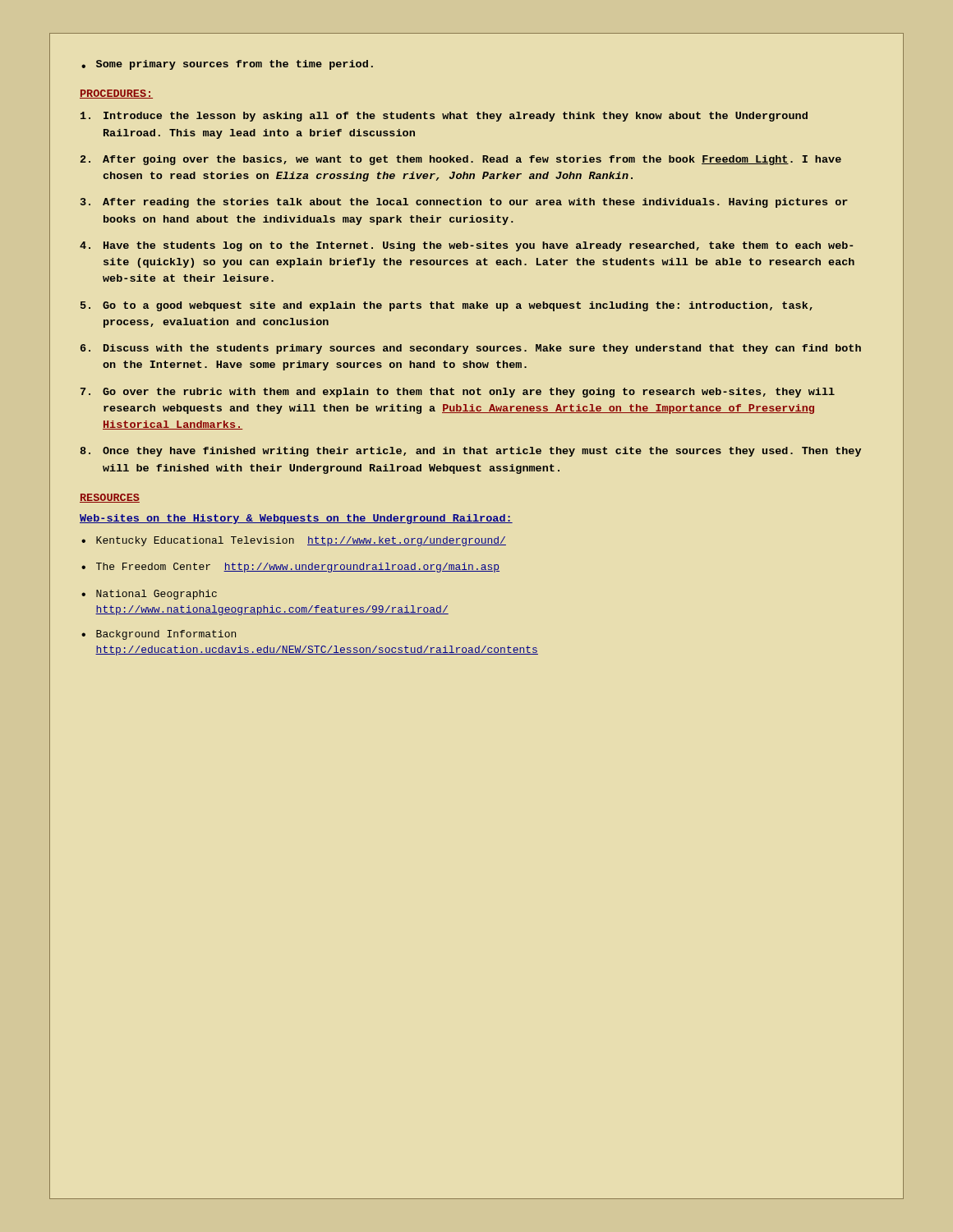Point to the text starting "7. Go over the rubric with"
953x1232 pixels.
(476, 409)
